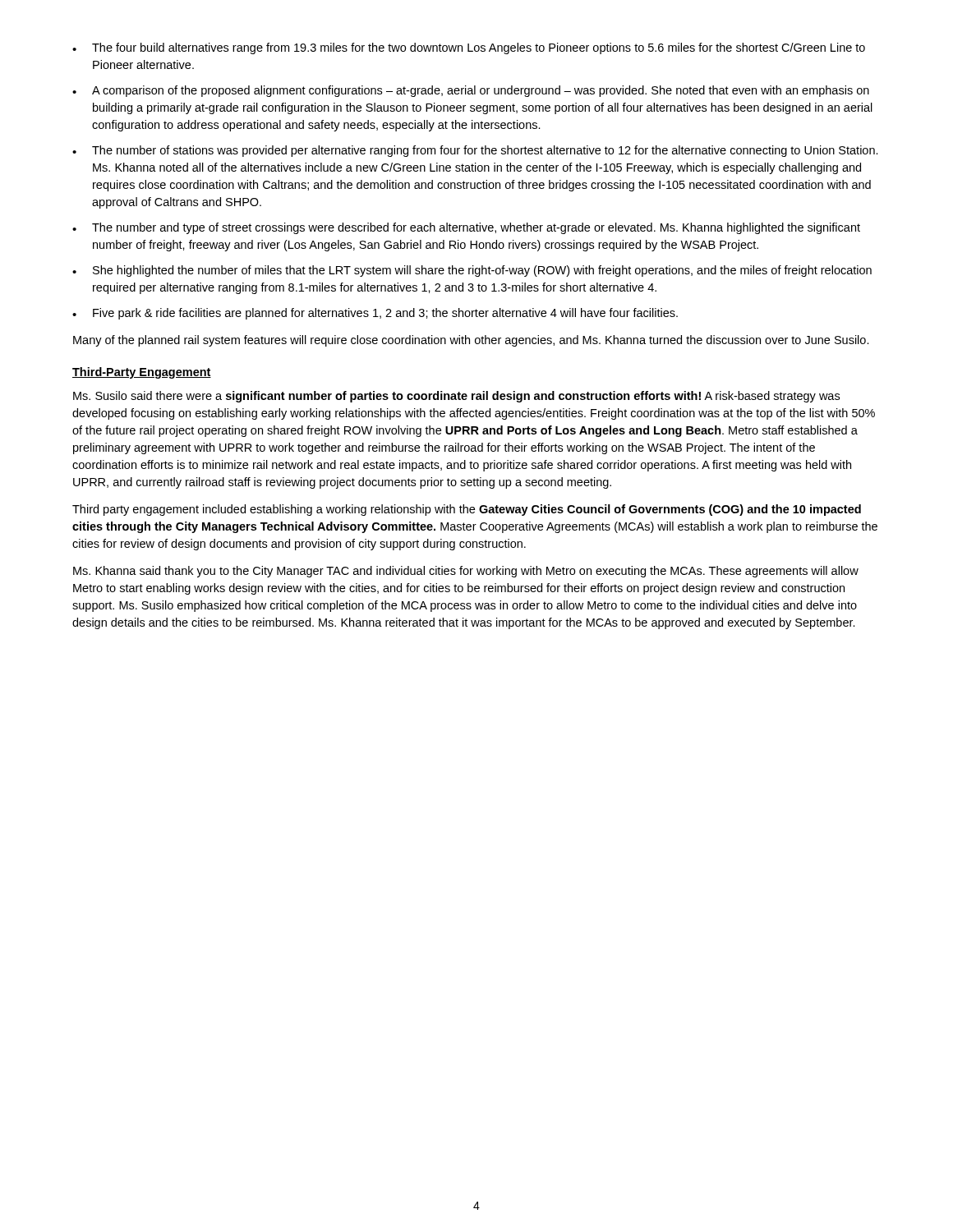
Task: Locate the block starting "• Five park &"
Action: (476, 314)
